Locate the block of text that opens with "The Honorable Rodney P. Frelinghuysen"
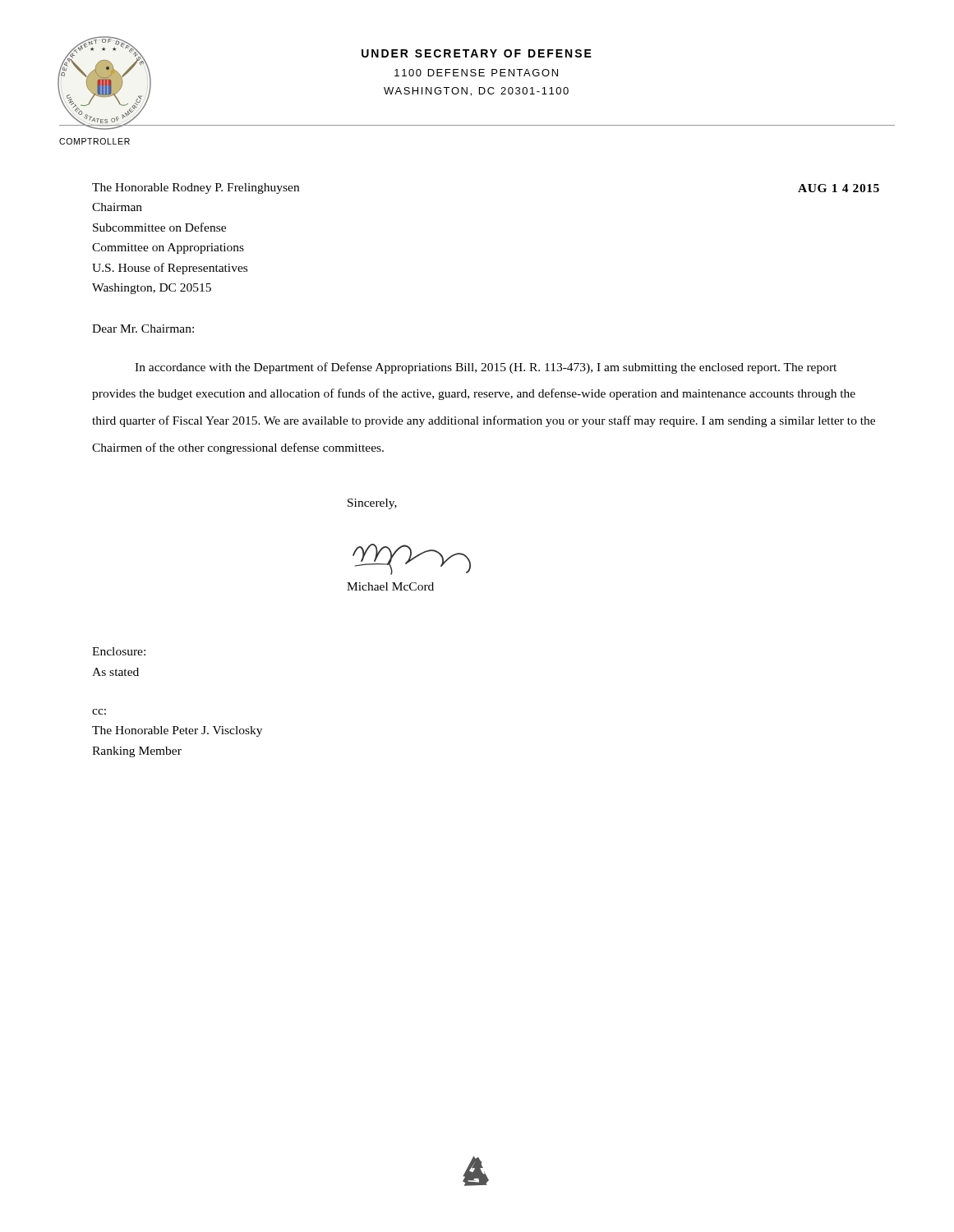954x1232 pixels. click(196, 237)
